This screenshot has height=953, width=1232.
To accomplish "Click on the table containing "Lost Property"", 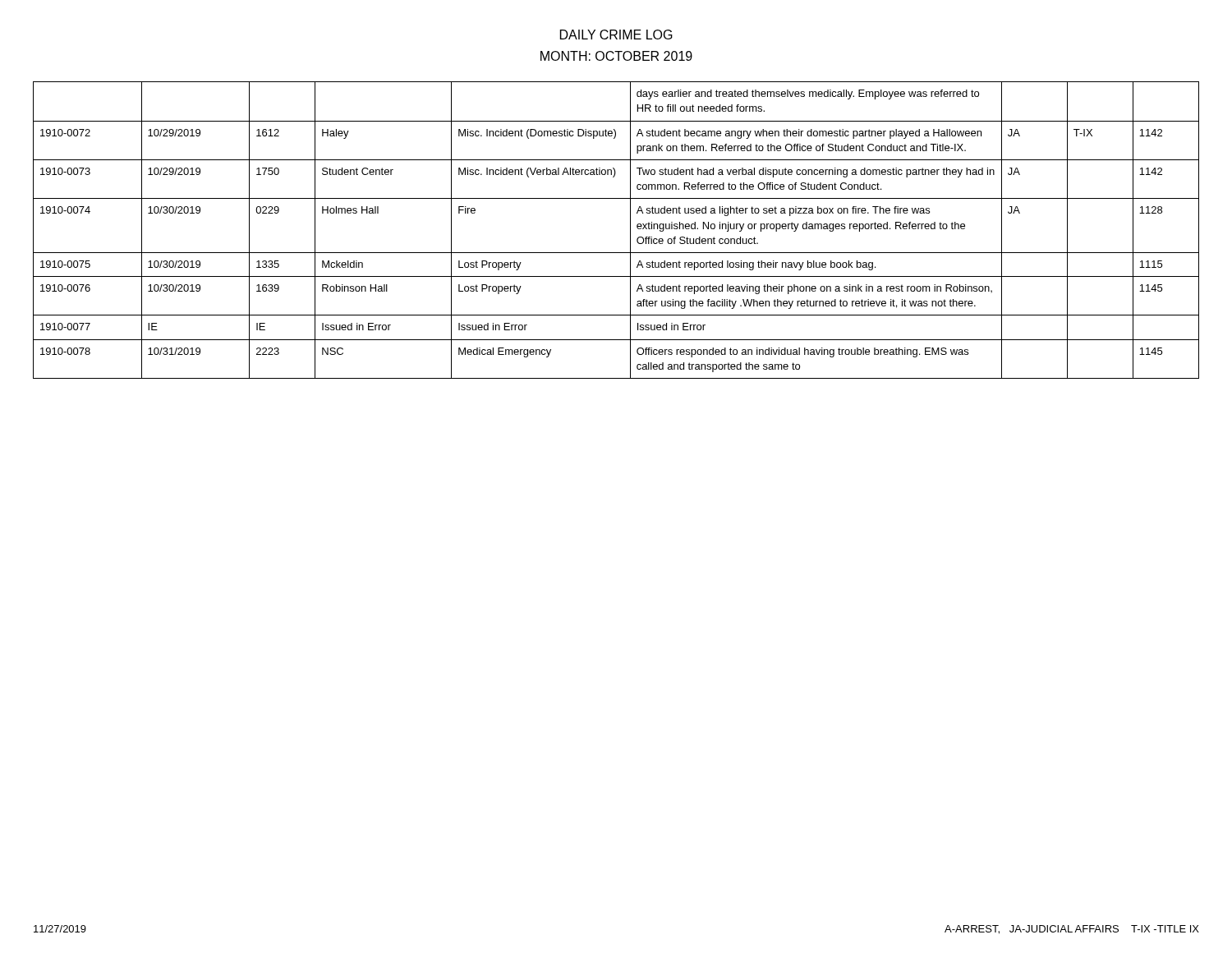I will (x=616, y=230).
